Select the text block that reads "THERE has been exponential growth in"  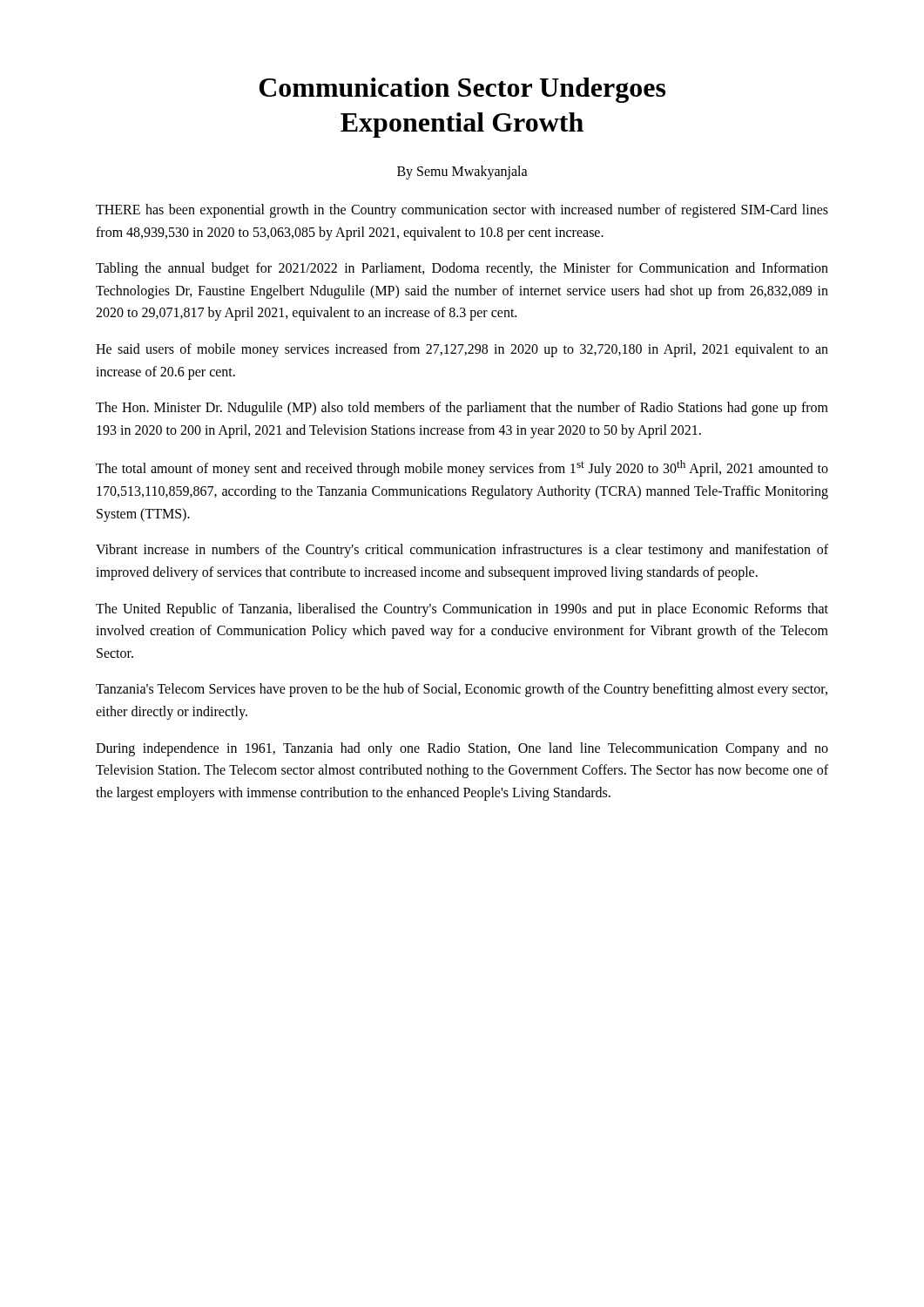[462, 221]
